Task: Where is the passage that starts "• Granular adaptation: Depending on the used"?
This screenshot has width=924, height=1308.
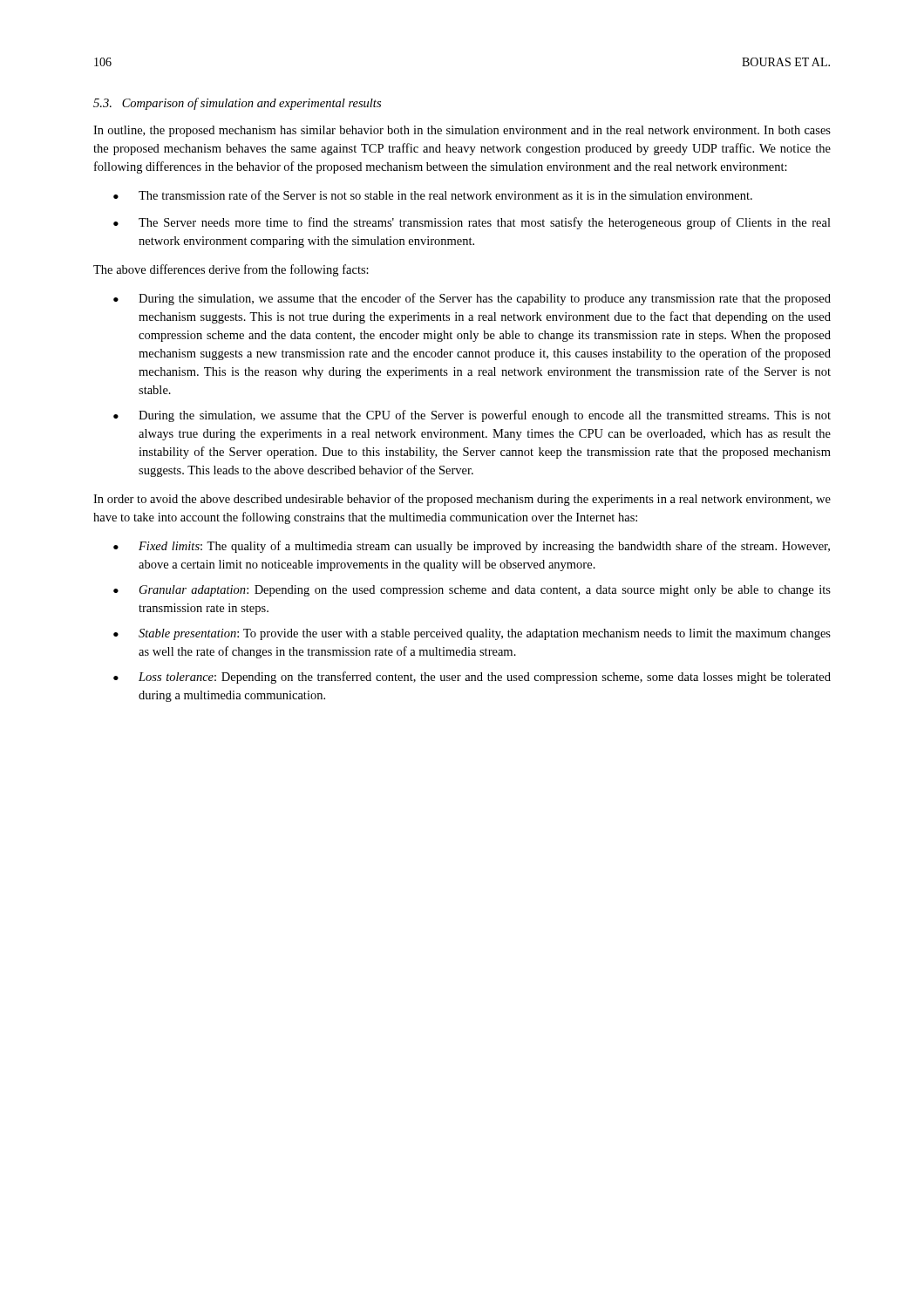Action: click(x=472, y=599)
